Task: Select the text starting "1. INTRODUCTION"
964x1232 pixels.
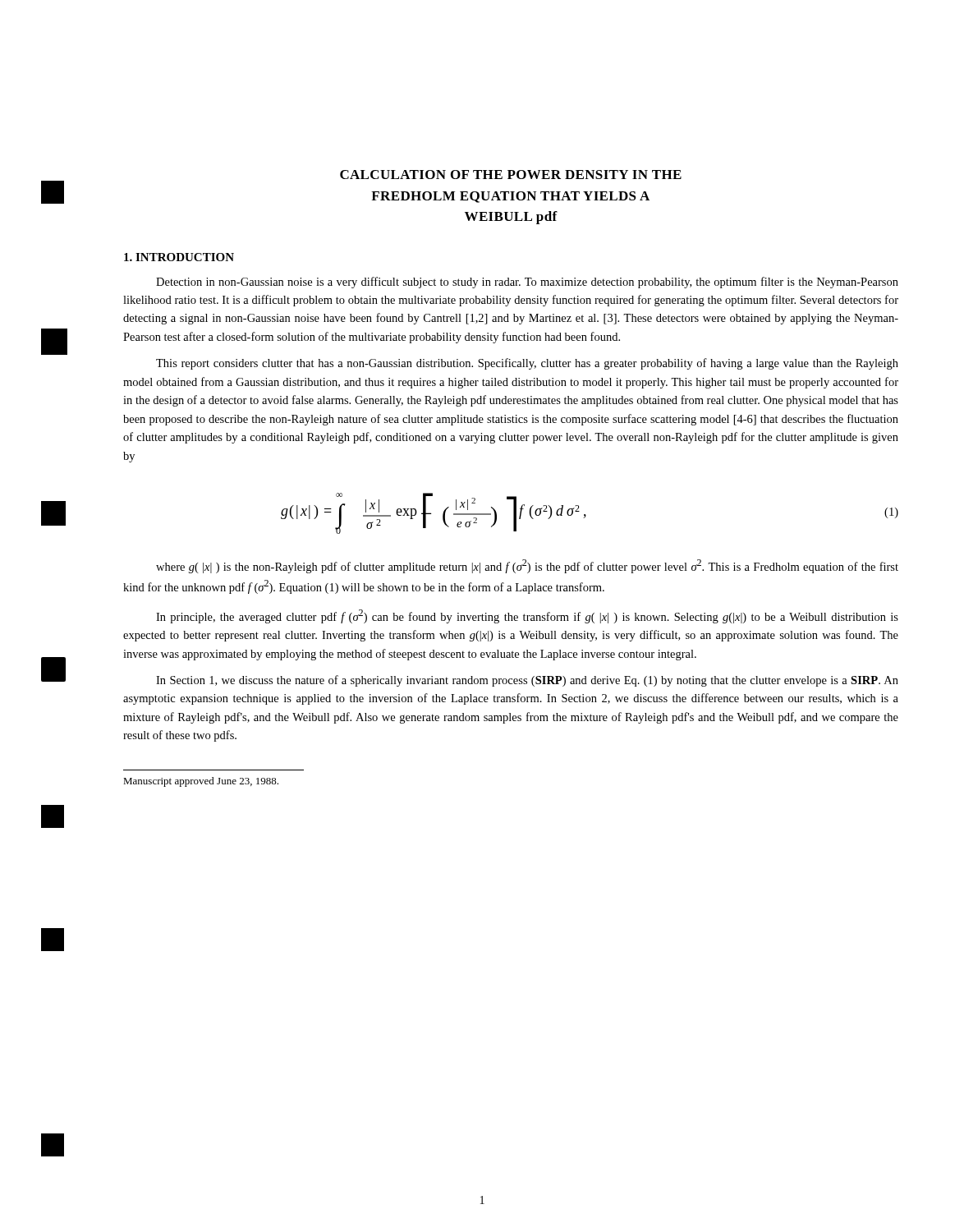Action: 179,257
